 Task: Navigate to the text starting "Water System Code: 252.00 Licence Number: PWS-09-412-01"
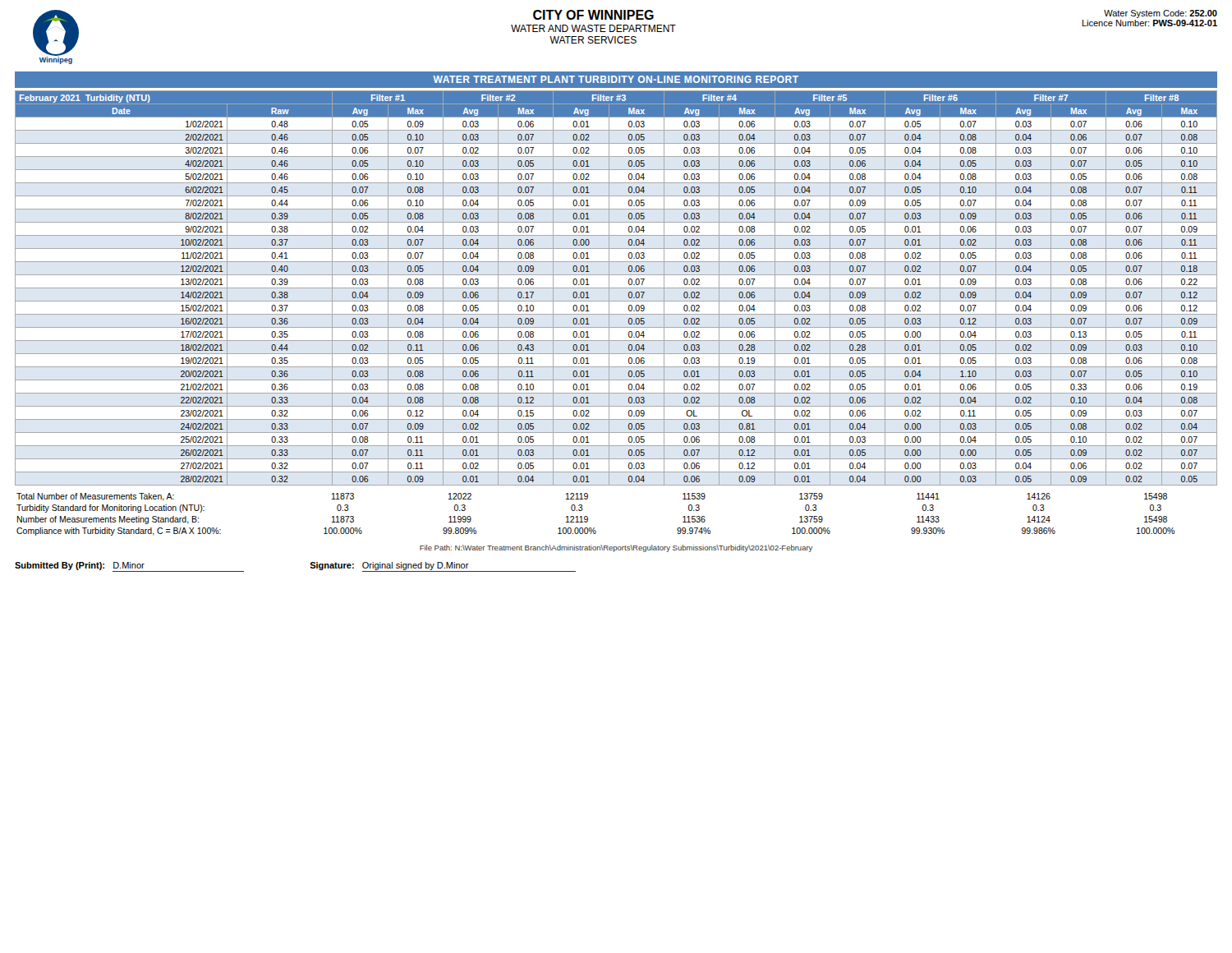click(x=1149, y=18)
